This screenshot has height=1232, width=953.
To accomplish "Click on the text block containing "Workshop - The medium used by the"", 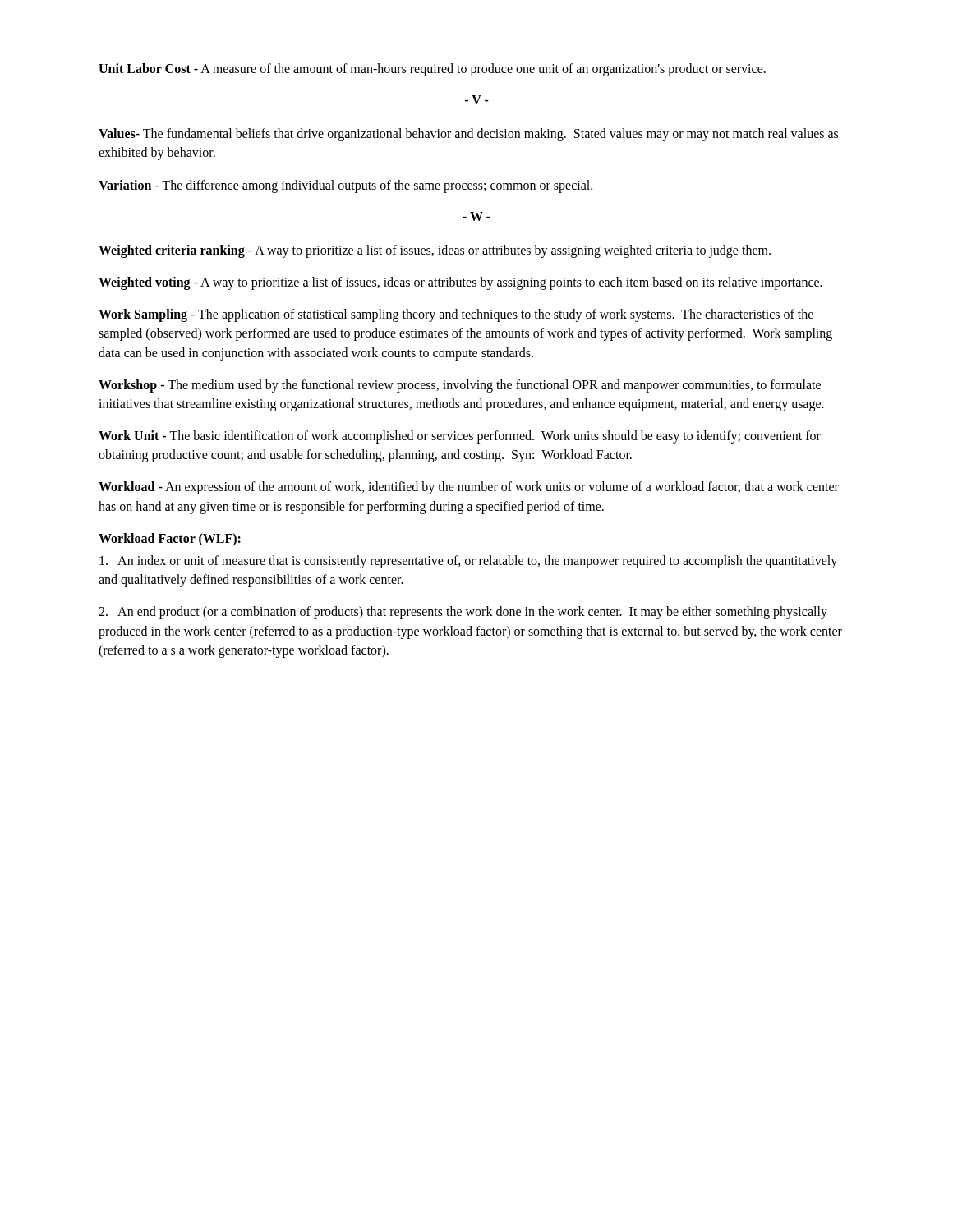I will (x=462, y=394).
